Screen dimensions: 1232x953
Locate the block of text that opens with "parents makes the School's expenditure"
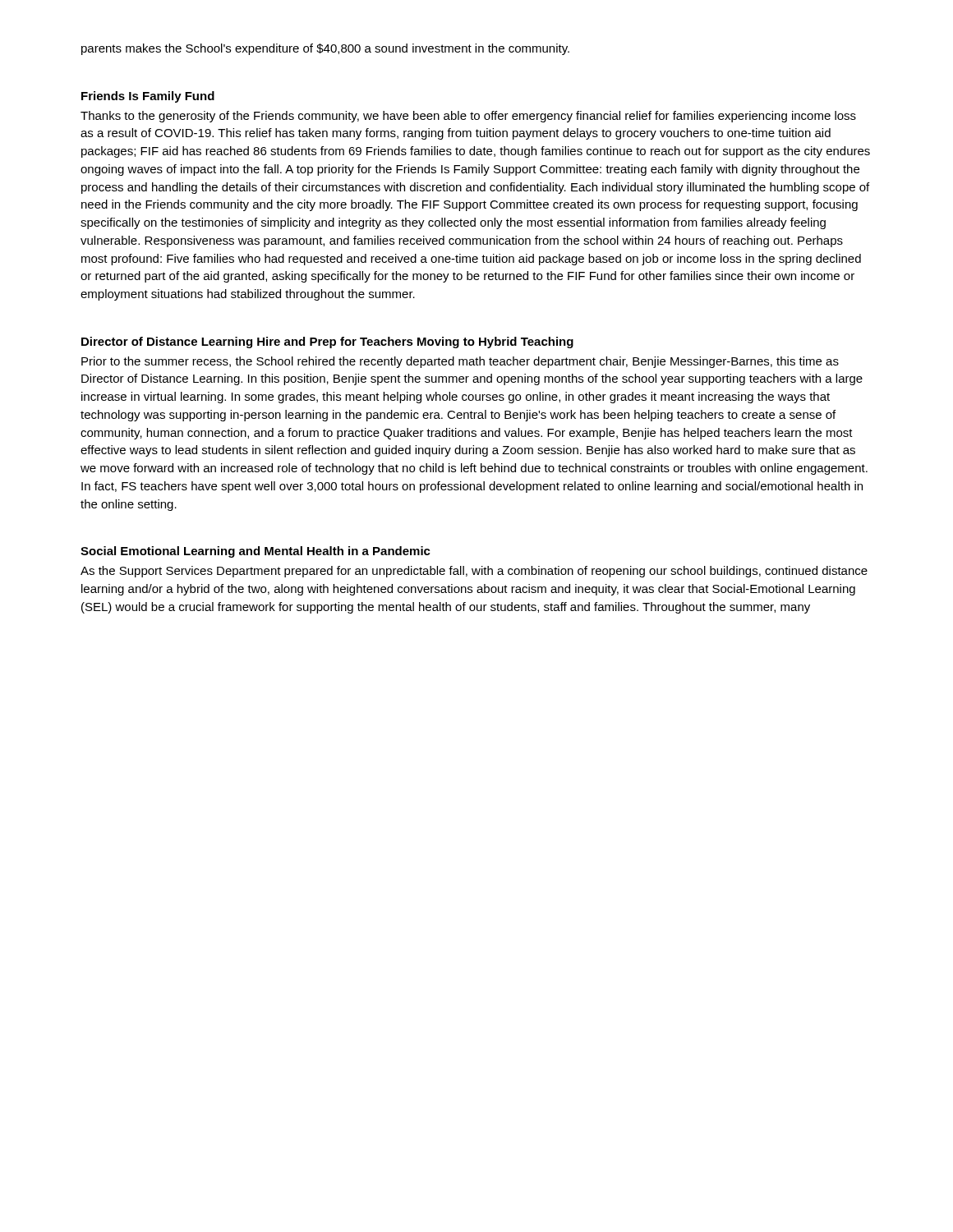[325, 48]
